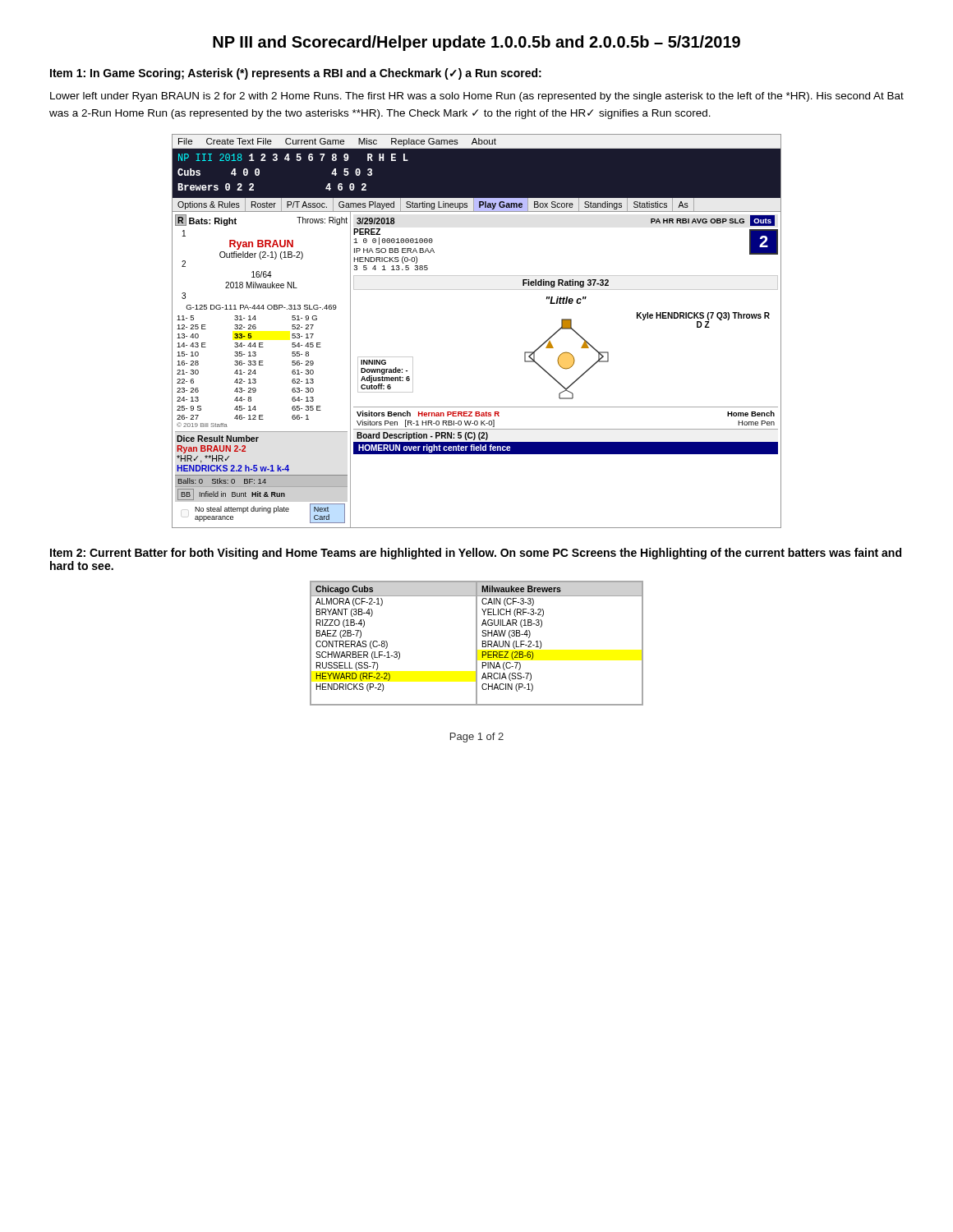Point to the section header beginning "Item 1: In Game Scoring; Asterisk (*) represents"
The width and height of the screenshot is (953, 1232).
point(296,73)
